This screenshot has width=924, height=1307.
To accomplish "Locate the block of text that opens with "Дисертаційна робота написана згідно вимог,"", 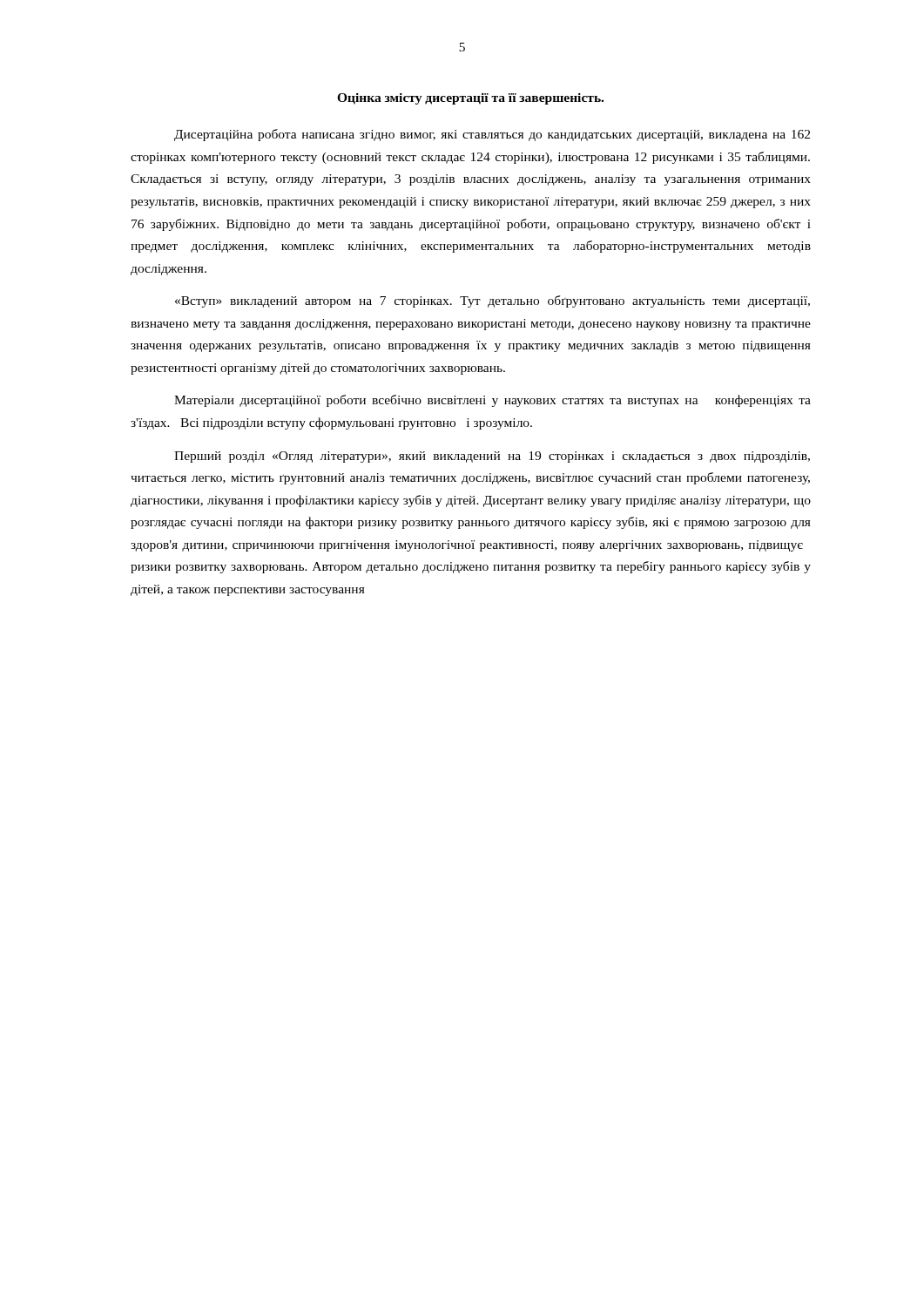I will click(x=471, y=201).
